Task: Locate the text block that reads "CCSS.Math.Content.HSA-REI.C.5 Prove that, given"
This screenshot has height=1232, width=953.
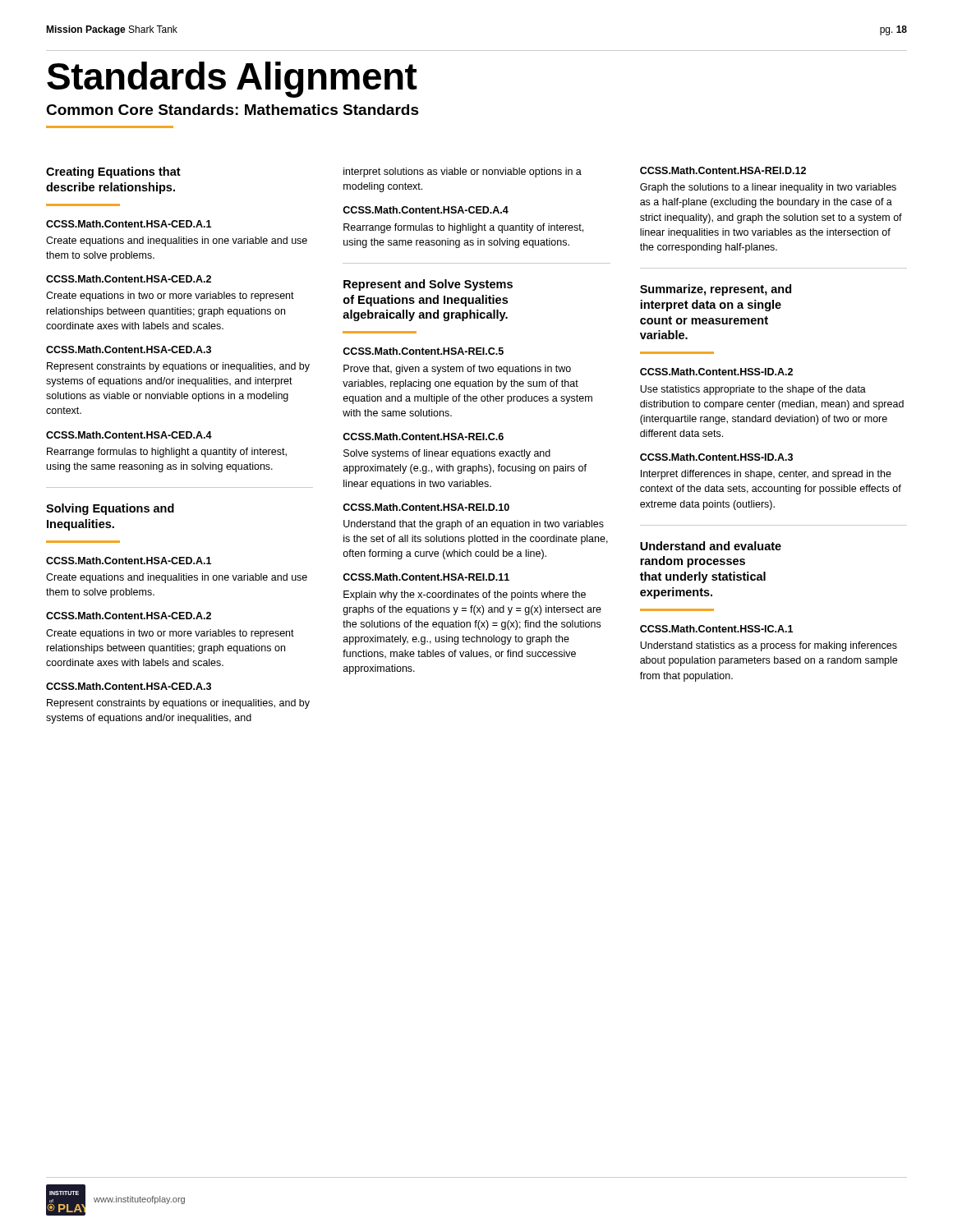Action: coord(476,383)
